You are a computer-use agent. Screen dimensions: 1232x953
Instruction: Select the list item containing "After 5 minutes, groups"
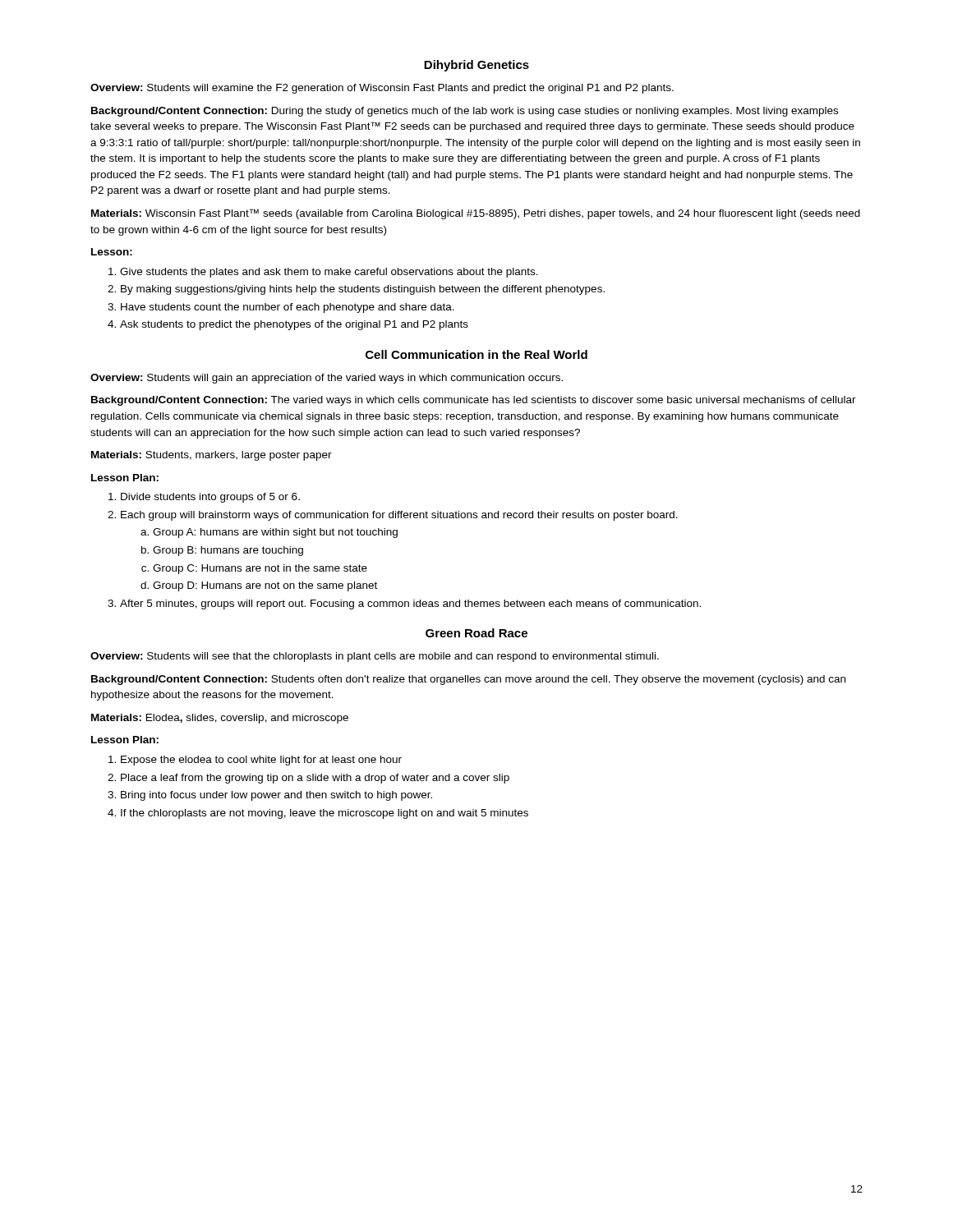point(411,603)
